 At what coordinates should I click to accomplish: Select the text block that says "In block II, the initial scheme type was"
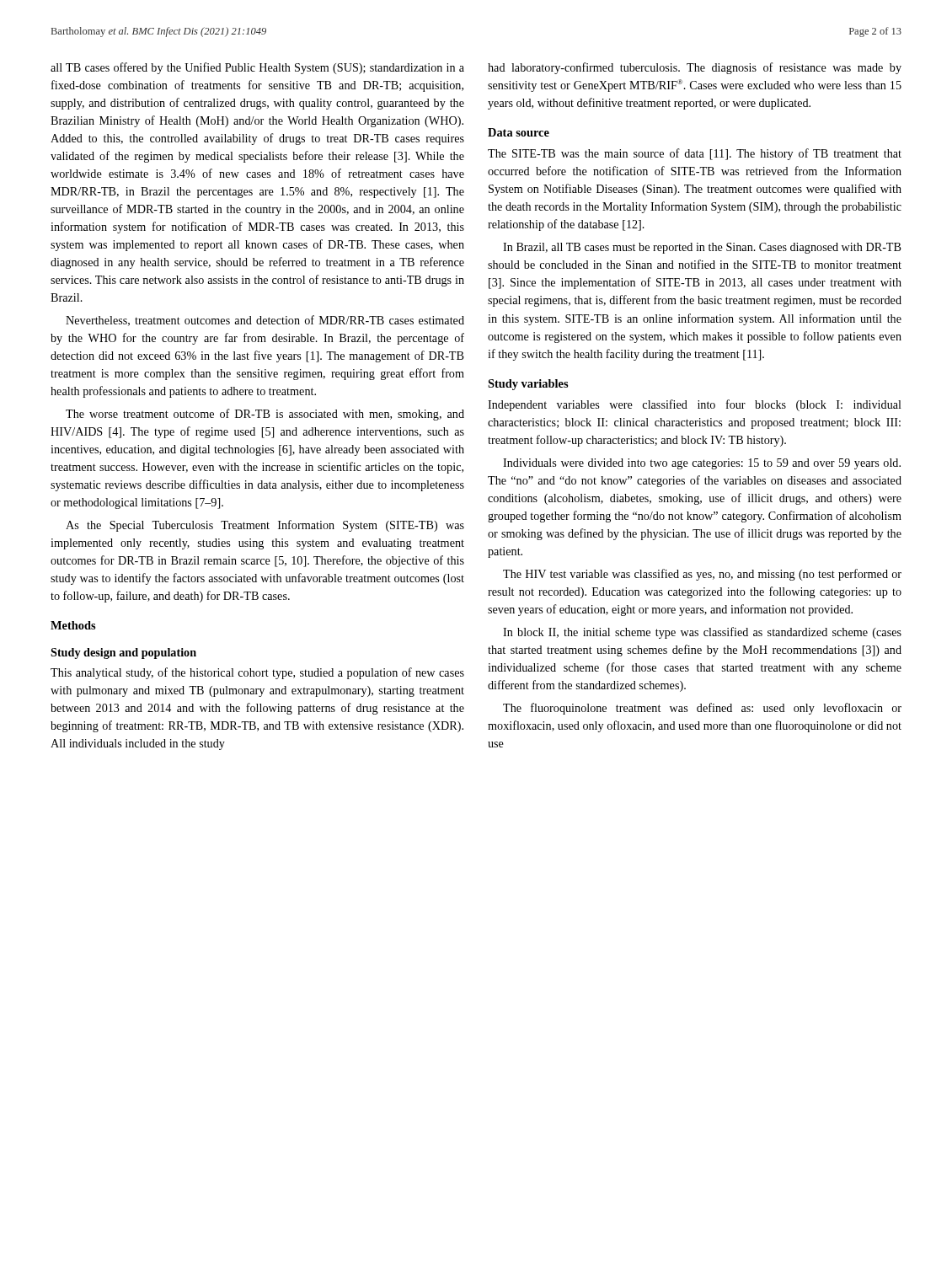[695, 659]
